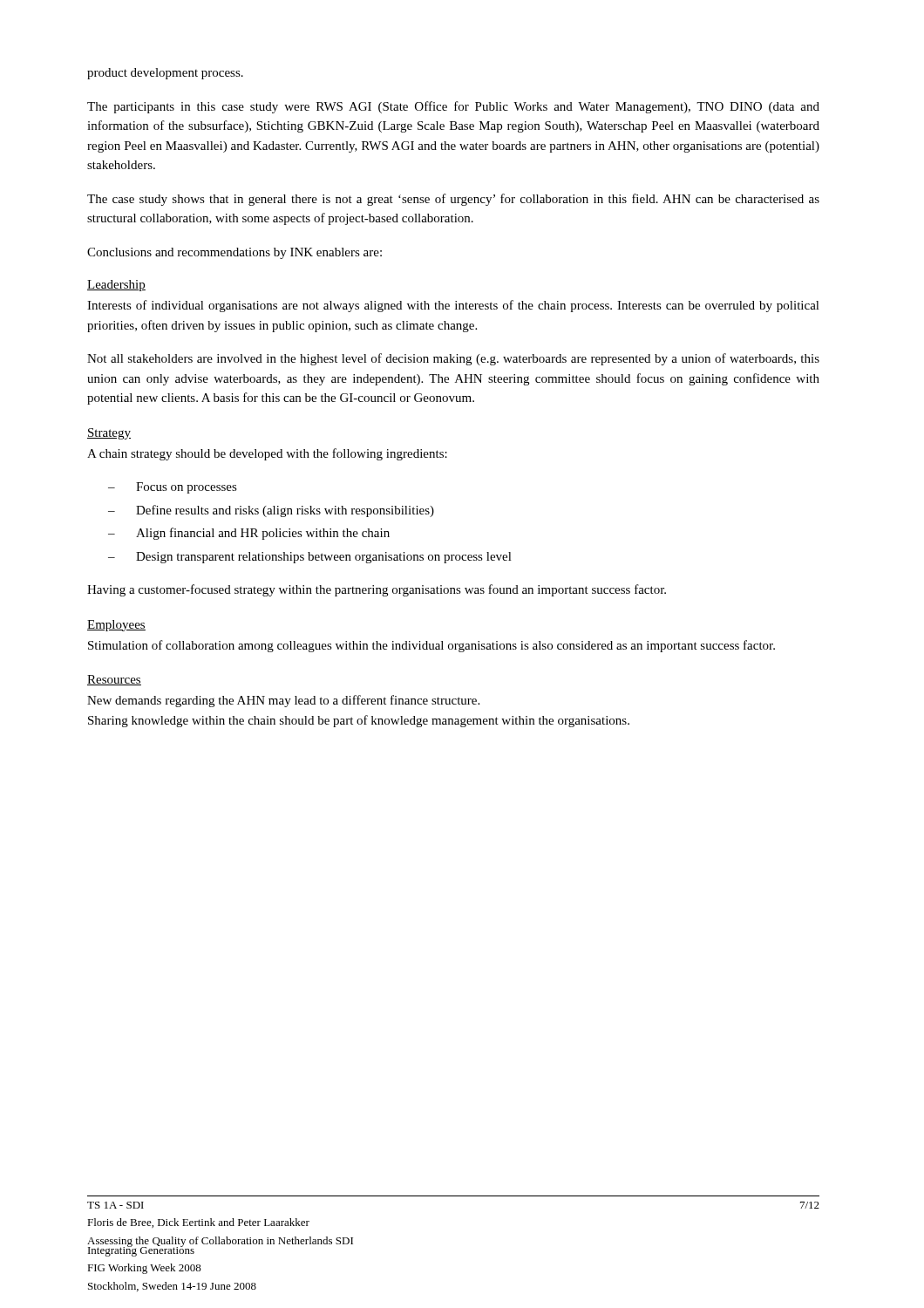
Task: Locate the element starting "– Focus on processes"
Action: click(x=173, y=488)
